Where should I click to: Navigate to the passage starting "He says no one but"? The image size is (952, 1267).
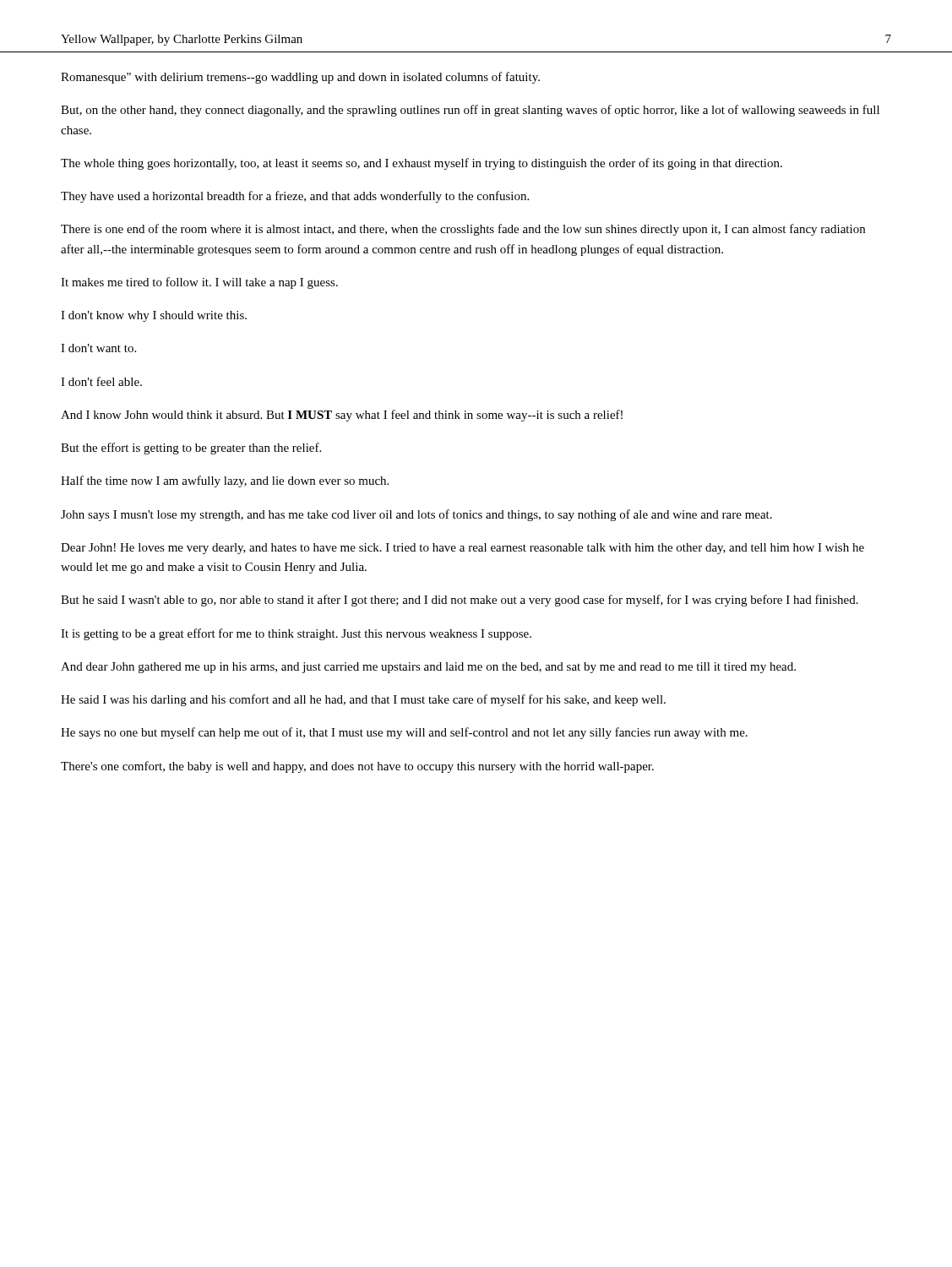coord(404,733)
